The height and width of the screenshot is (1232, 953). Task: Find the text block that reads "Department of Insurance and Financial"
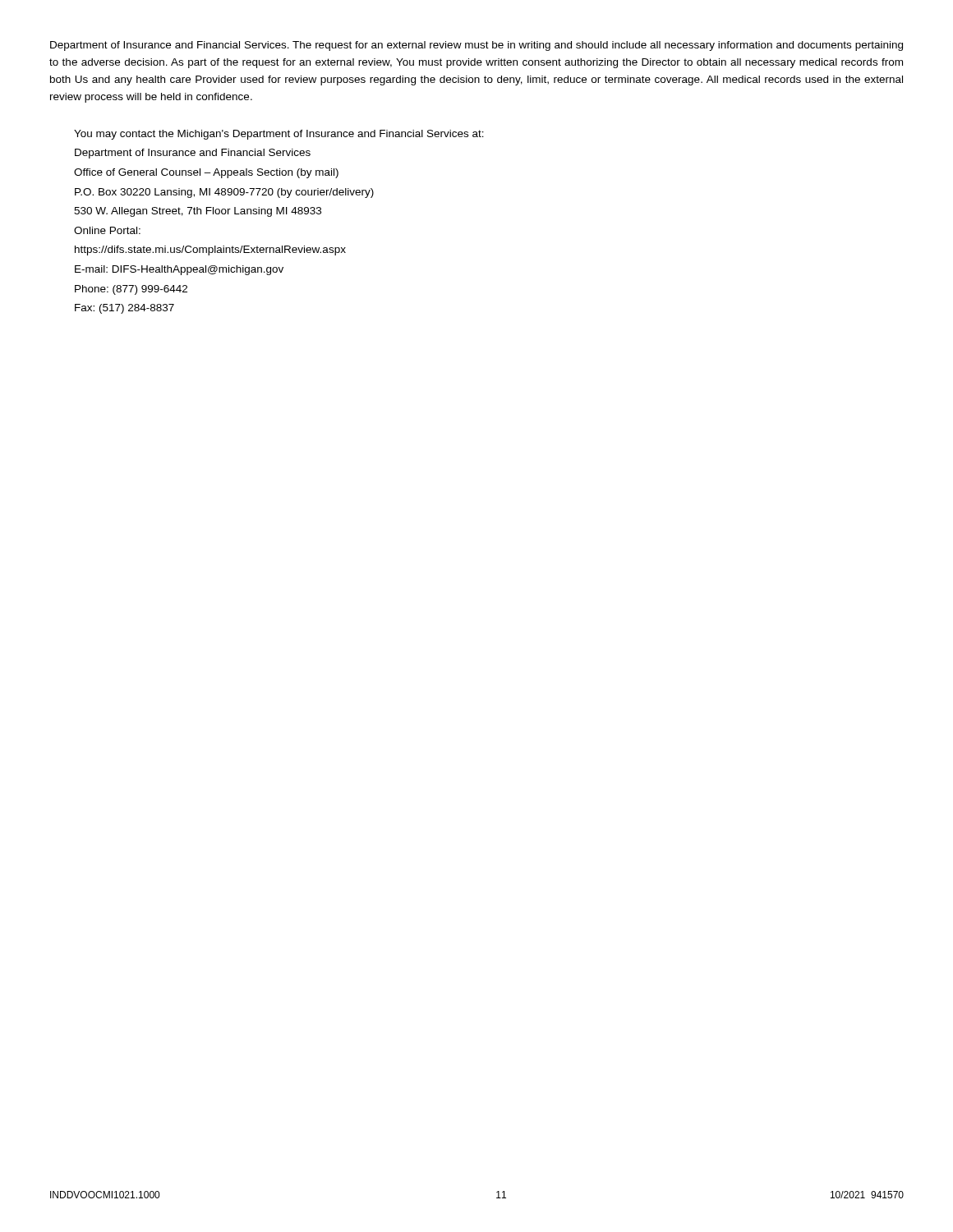pos(476,71)
